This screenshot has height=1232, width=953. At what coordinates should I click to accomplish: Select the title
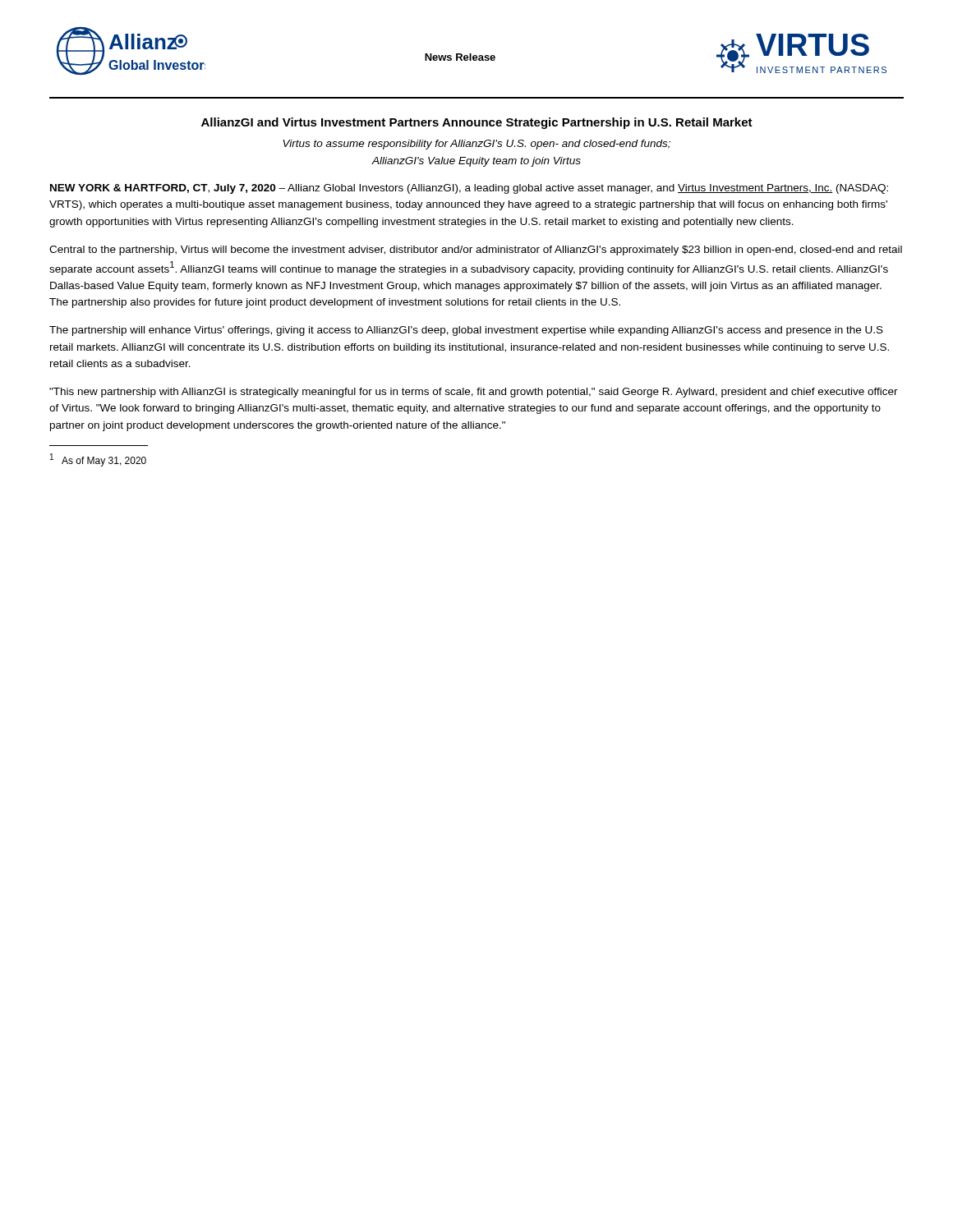coord(476,122)
